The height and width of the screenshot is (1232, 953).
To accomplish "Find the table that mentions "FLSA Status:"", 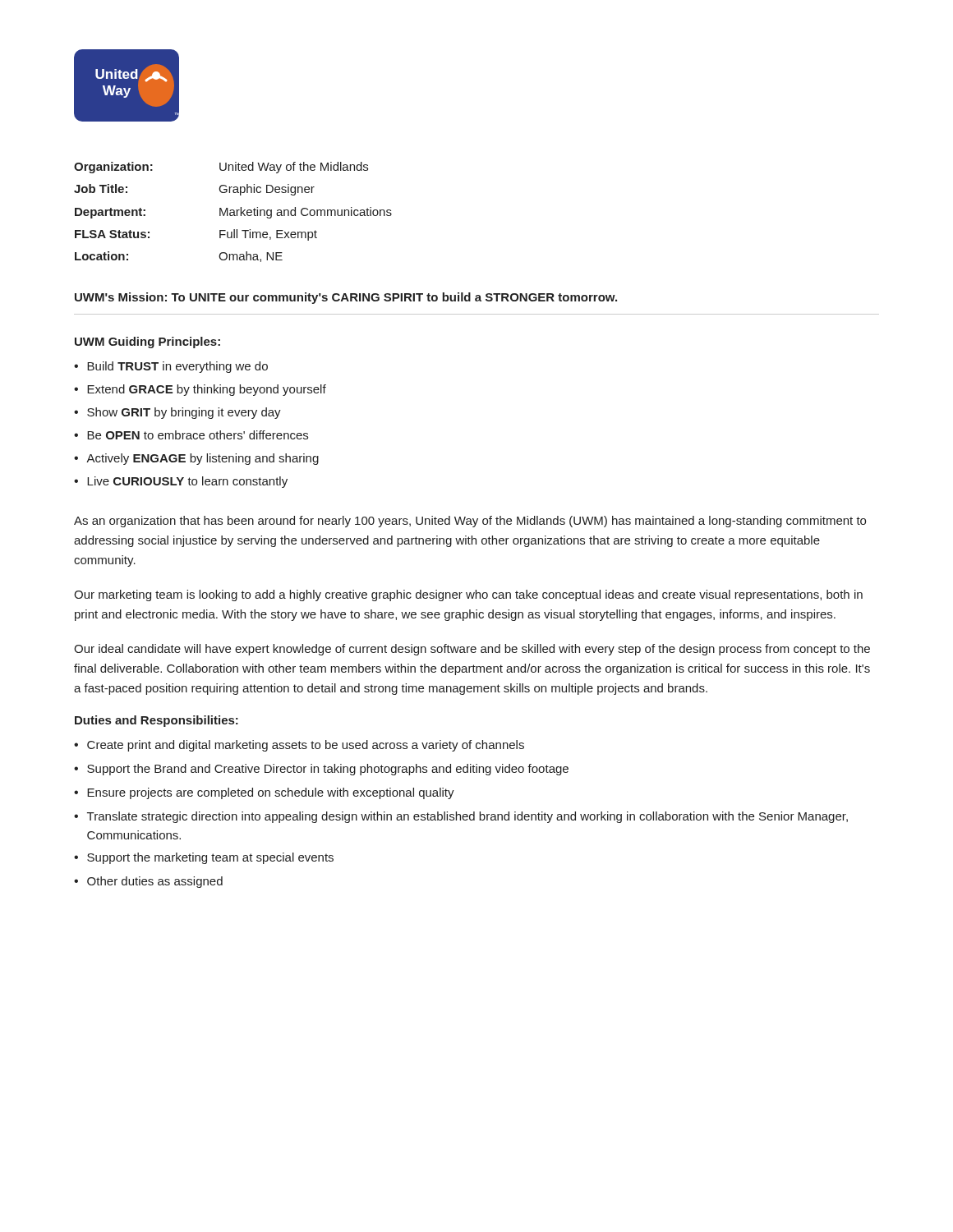I will pyautogui.click(x=476, y=211).
